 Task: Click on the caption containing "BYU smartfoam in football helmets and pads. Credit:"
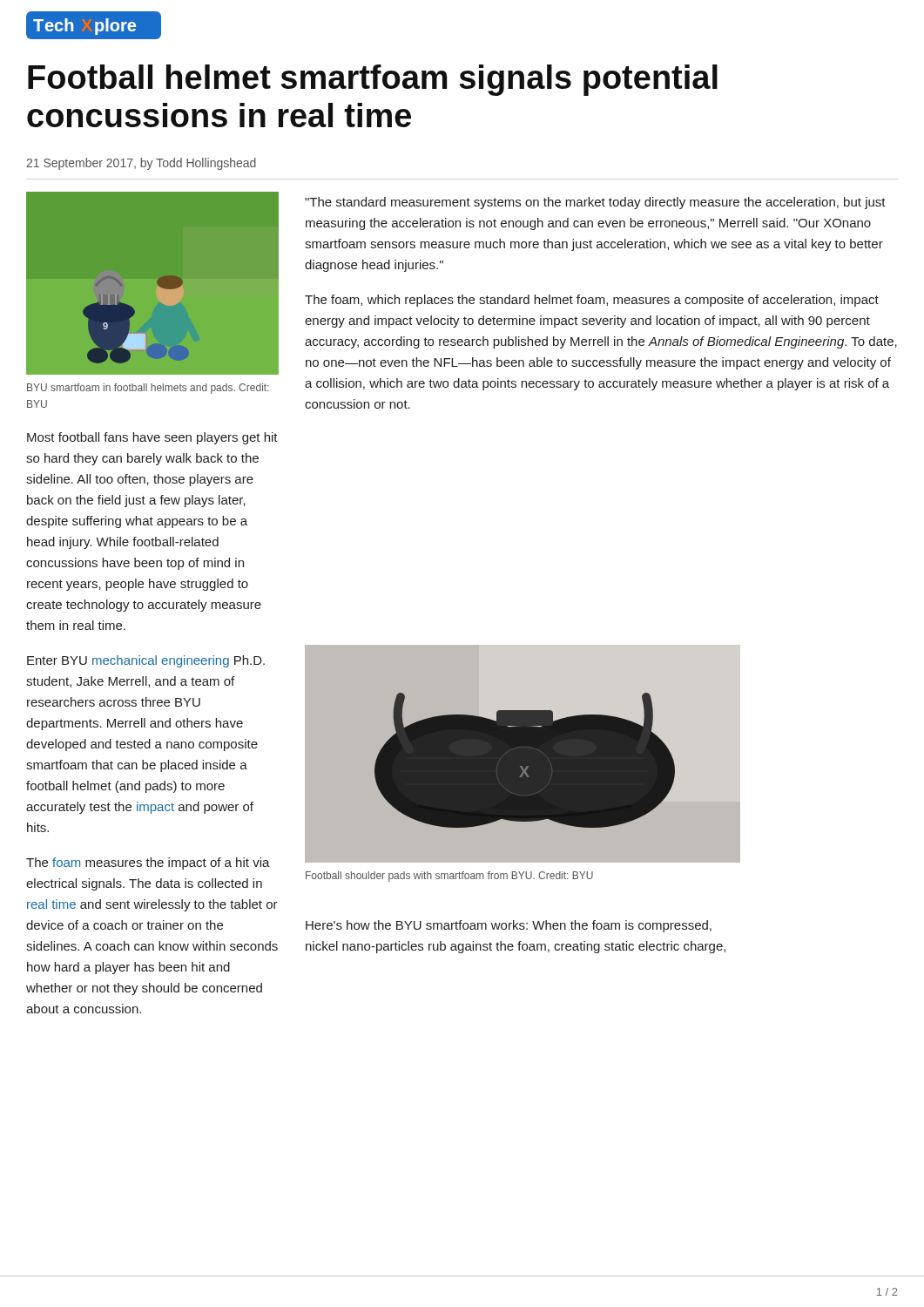click(148, 396)
